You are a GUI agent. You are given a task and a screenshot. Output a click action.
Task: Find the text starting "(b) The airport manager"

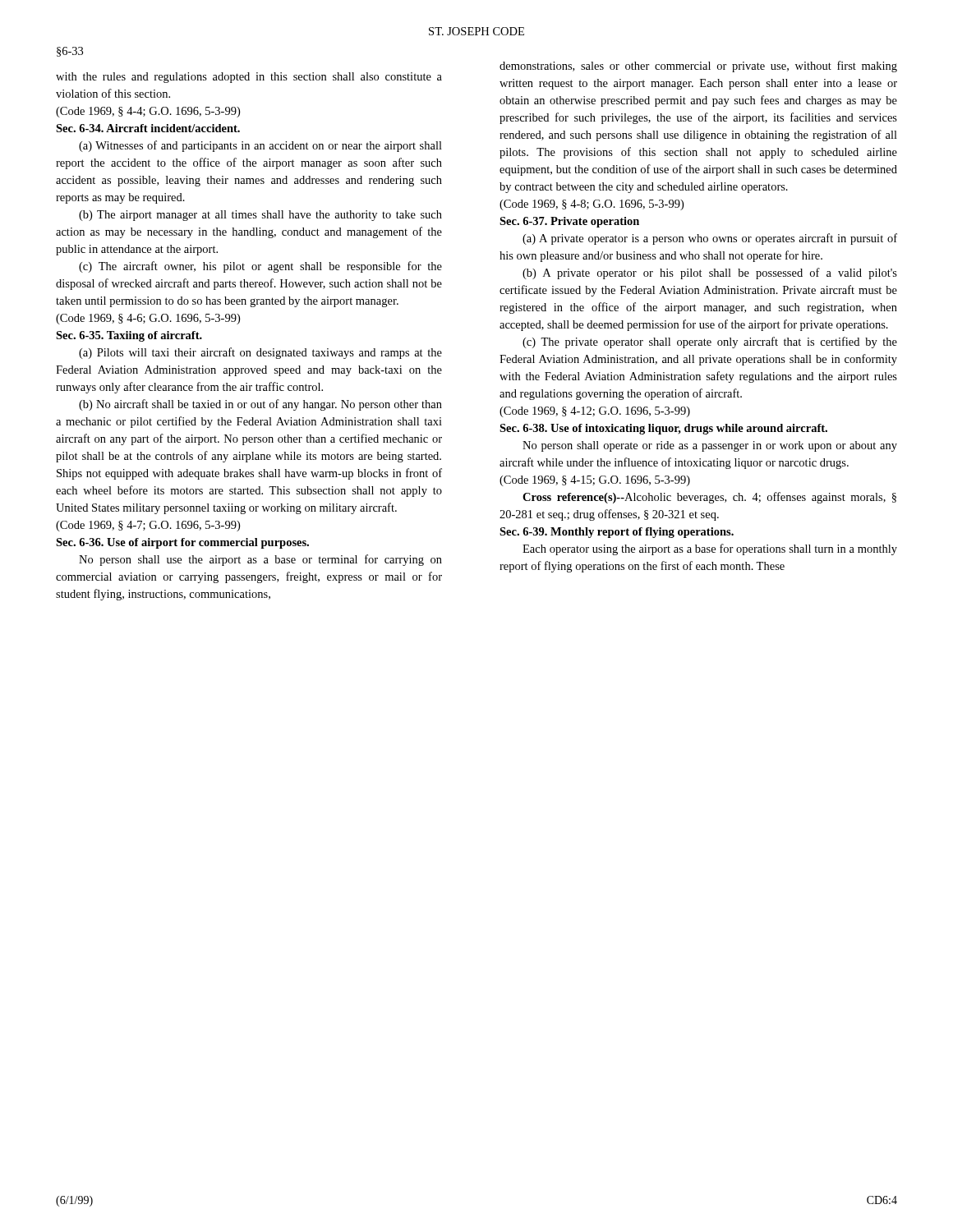249,232
